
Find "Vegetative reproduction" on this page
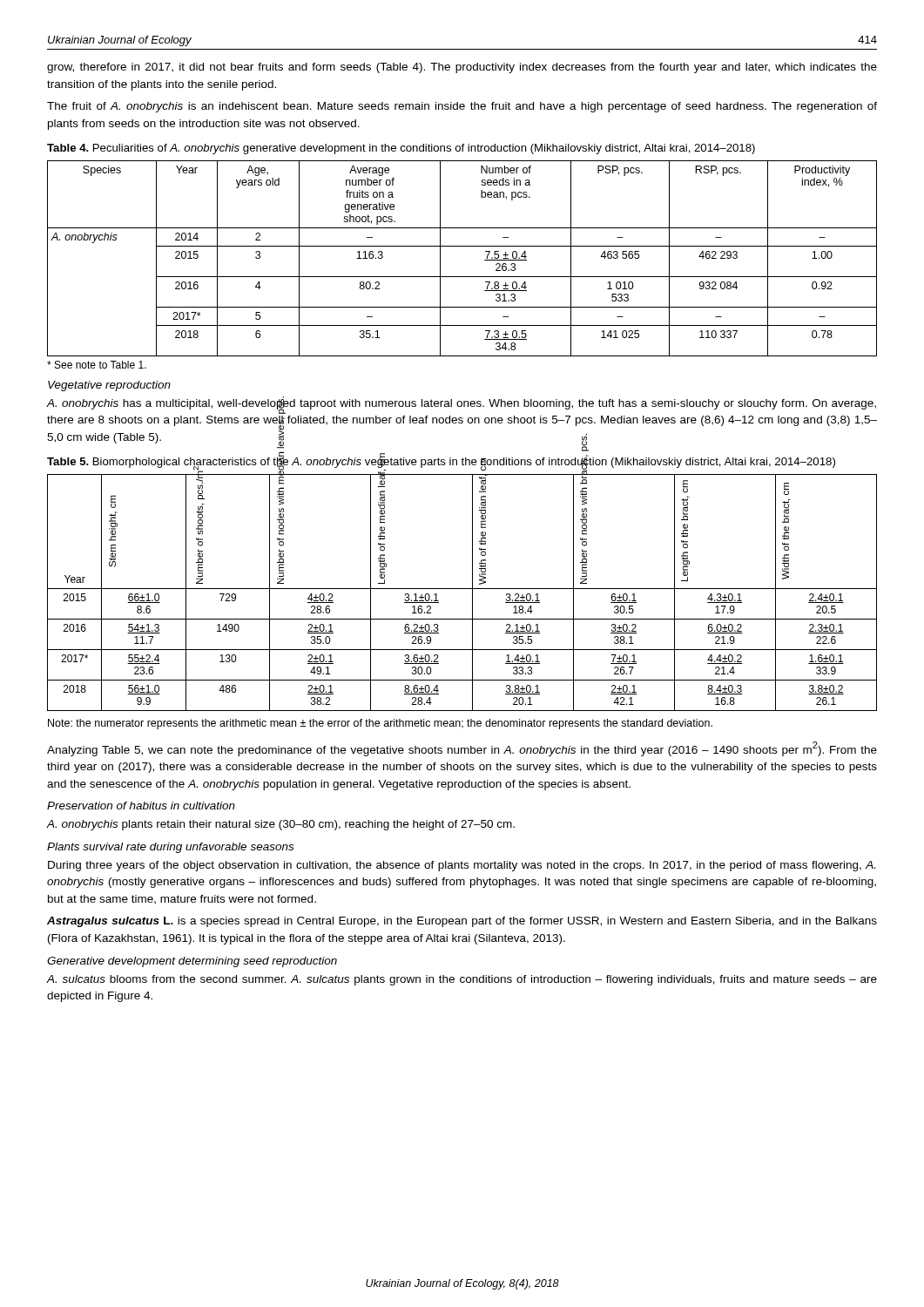(x=109, y=385)
